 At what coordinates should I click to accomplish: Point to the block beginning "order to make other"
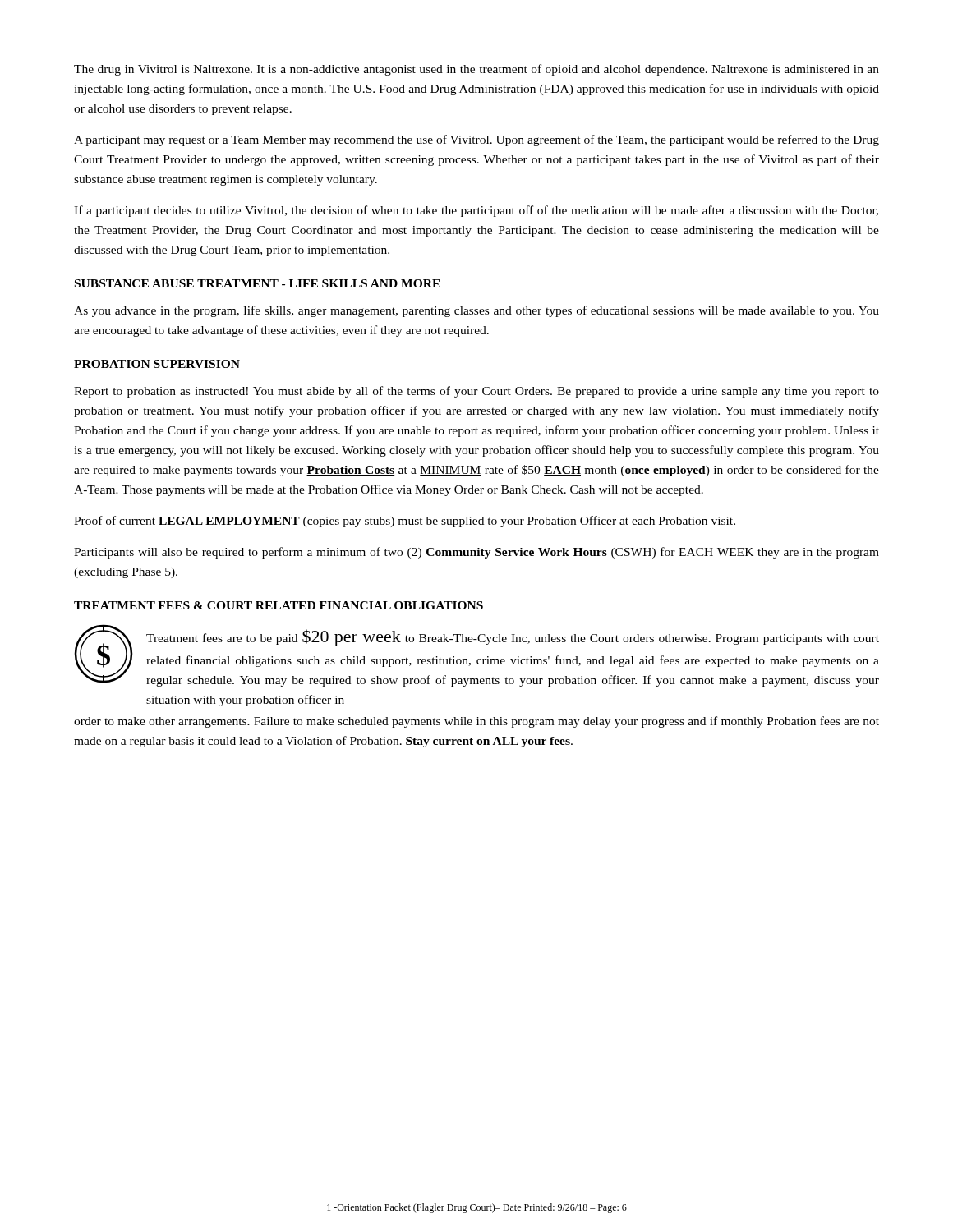[x=476, y=731]
